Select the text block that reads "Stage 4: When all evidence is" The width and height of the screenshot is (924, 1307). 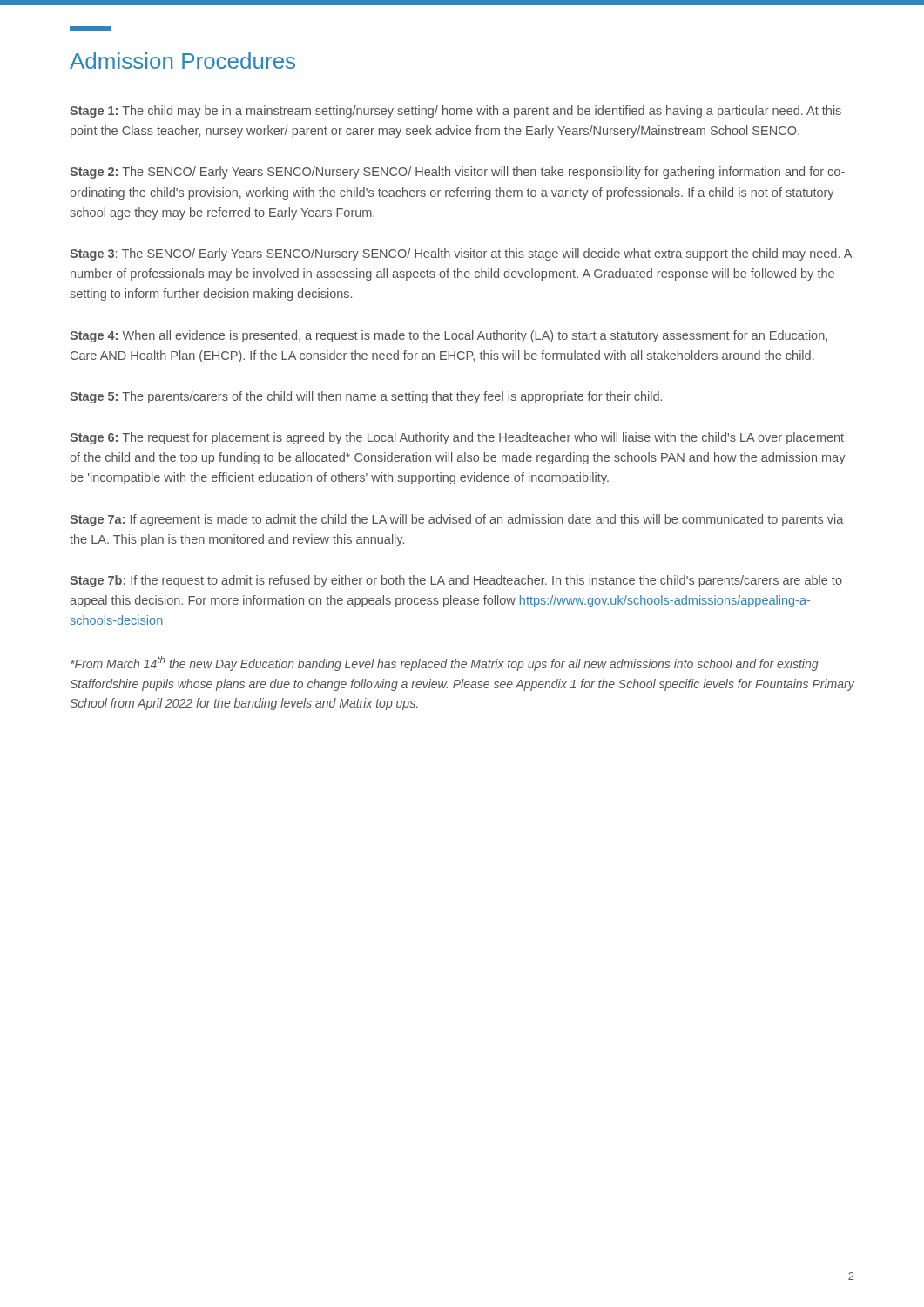462,346
